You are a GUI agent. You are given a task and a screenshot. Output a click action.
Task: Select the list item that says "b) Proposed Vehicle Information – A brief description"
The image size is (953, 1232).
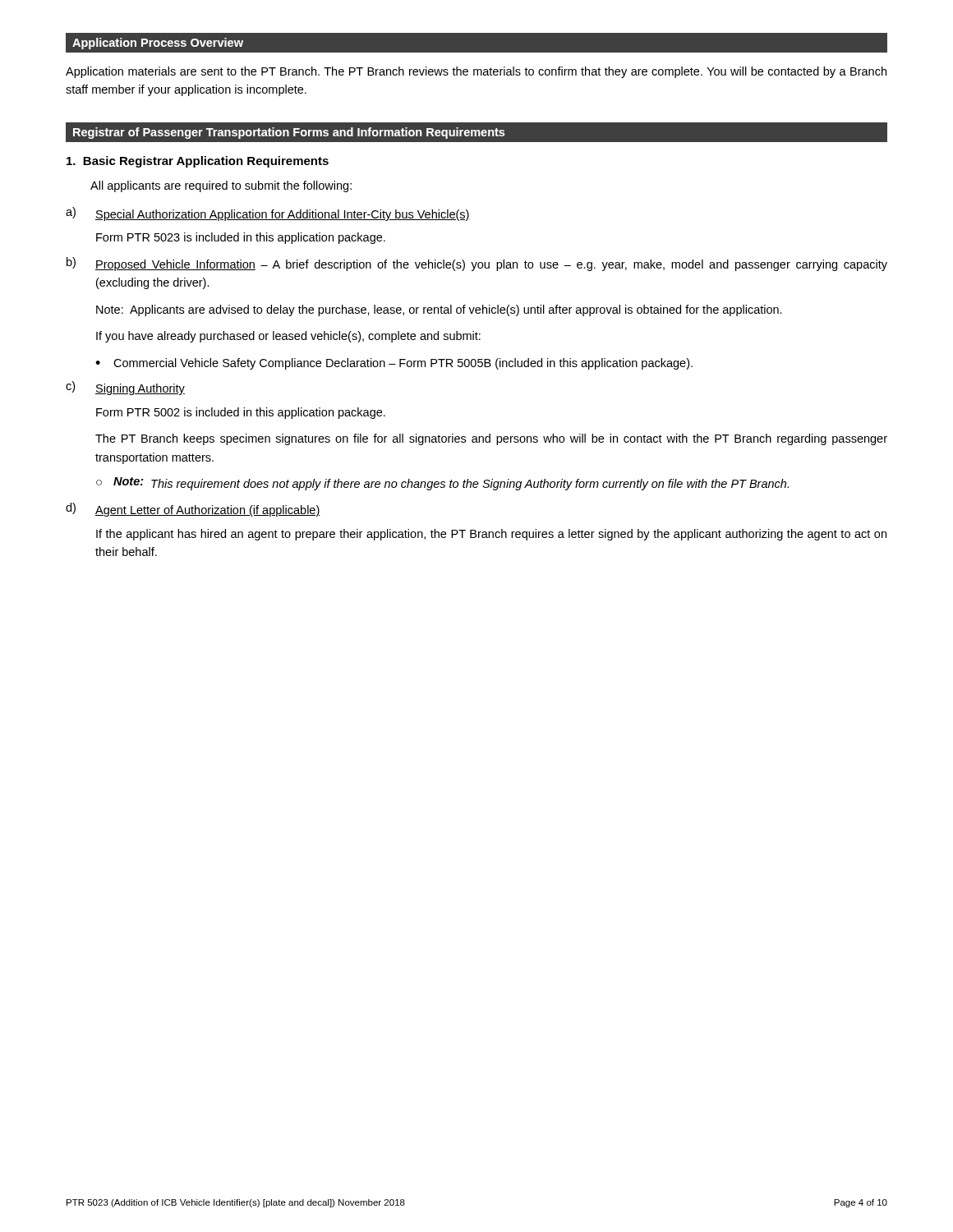476,314
